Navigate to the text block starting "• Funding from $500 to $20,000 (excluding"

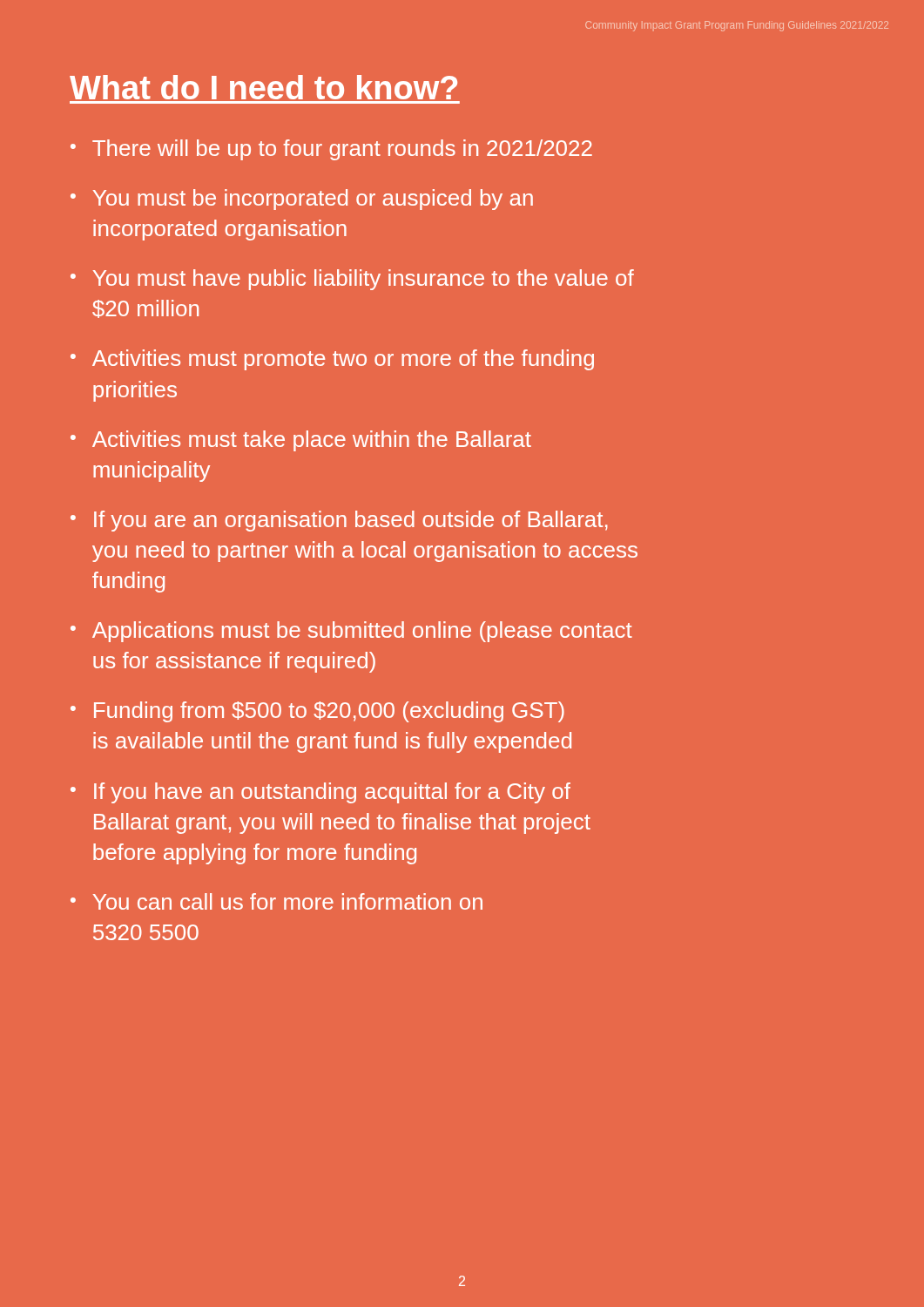(x=321, y=726)
